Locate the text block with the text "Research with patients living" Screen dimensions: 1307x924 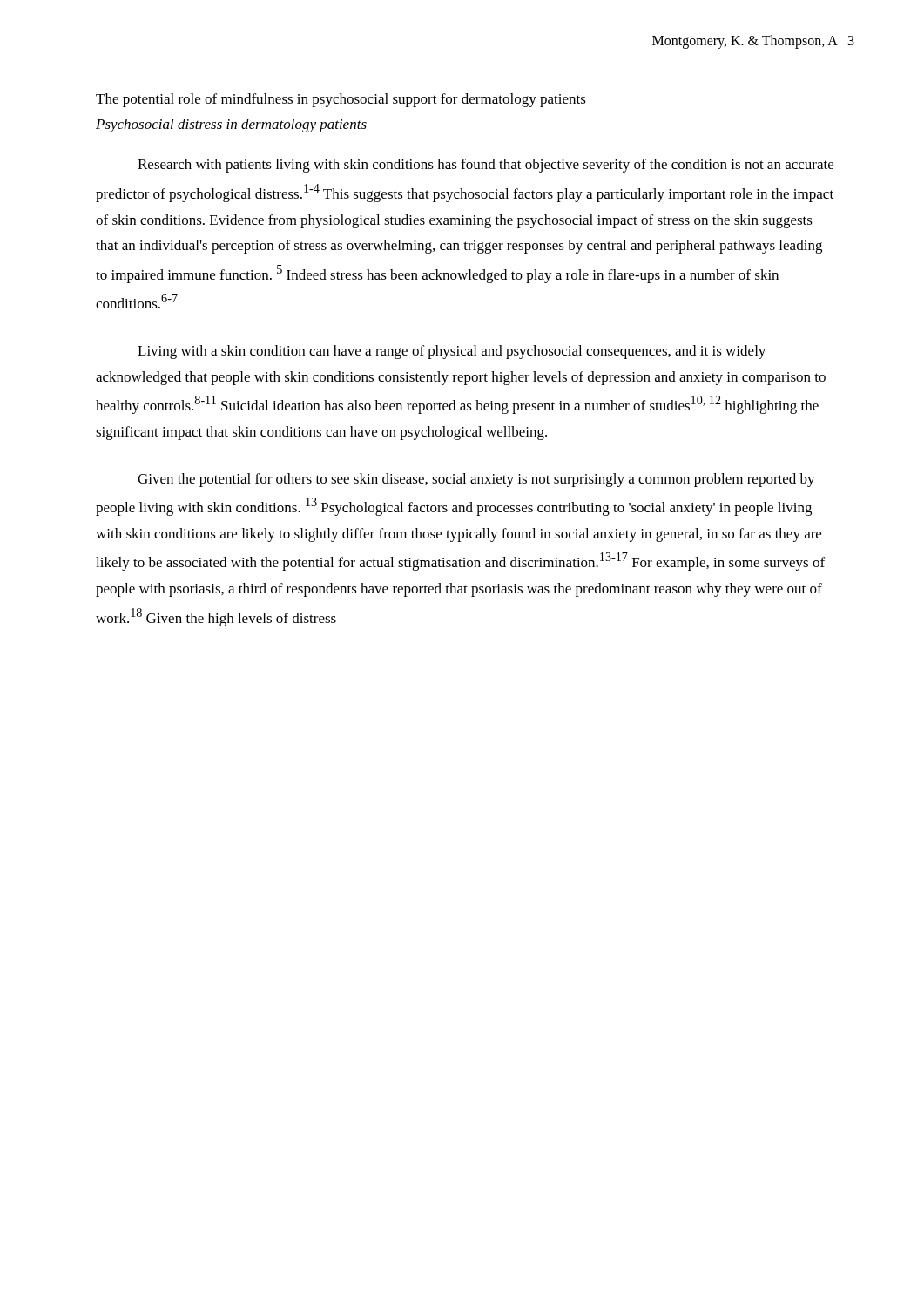coord(465,234)
